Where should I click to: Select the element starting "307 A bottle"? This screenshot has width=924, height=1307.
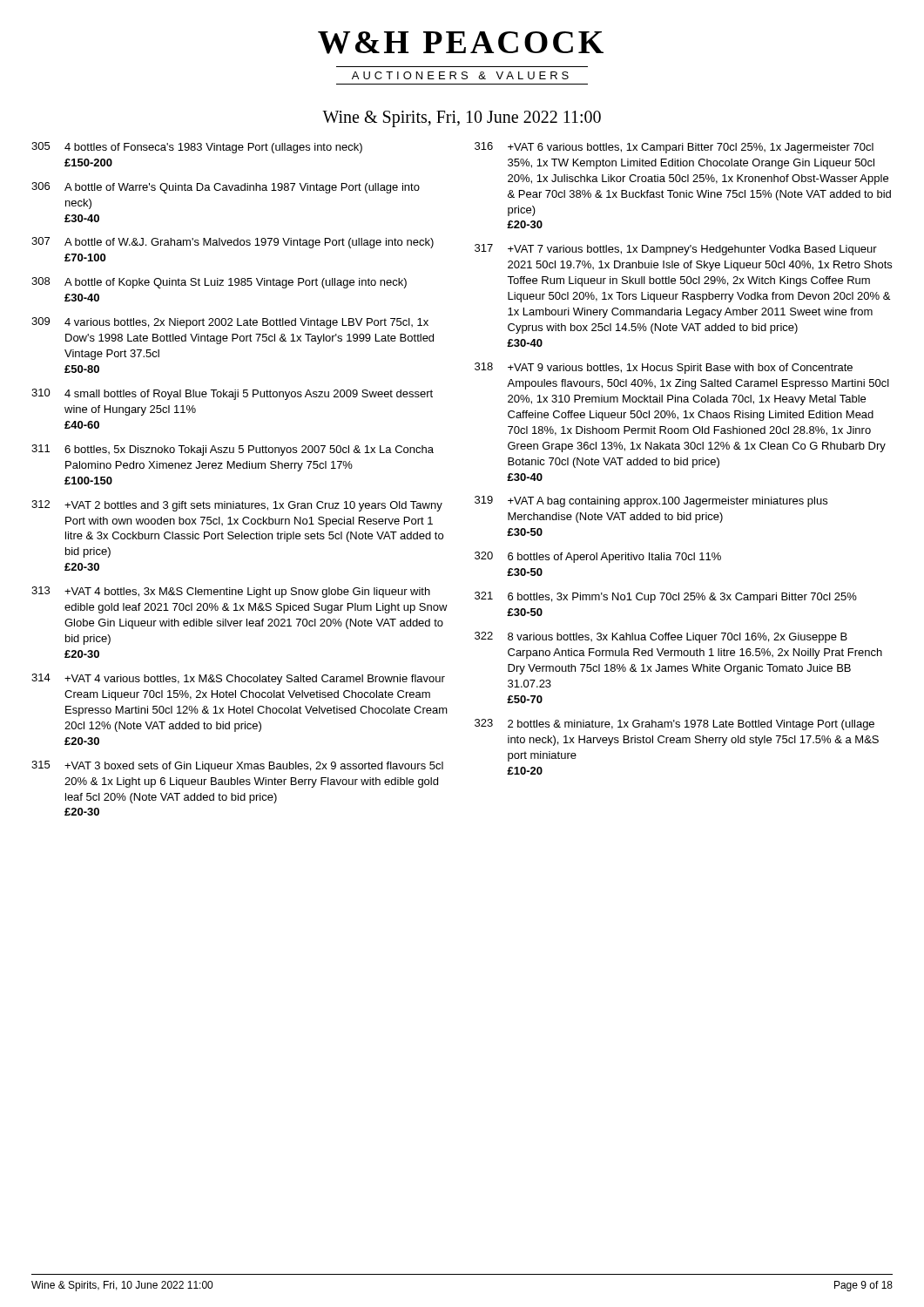pos(241,250)
